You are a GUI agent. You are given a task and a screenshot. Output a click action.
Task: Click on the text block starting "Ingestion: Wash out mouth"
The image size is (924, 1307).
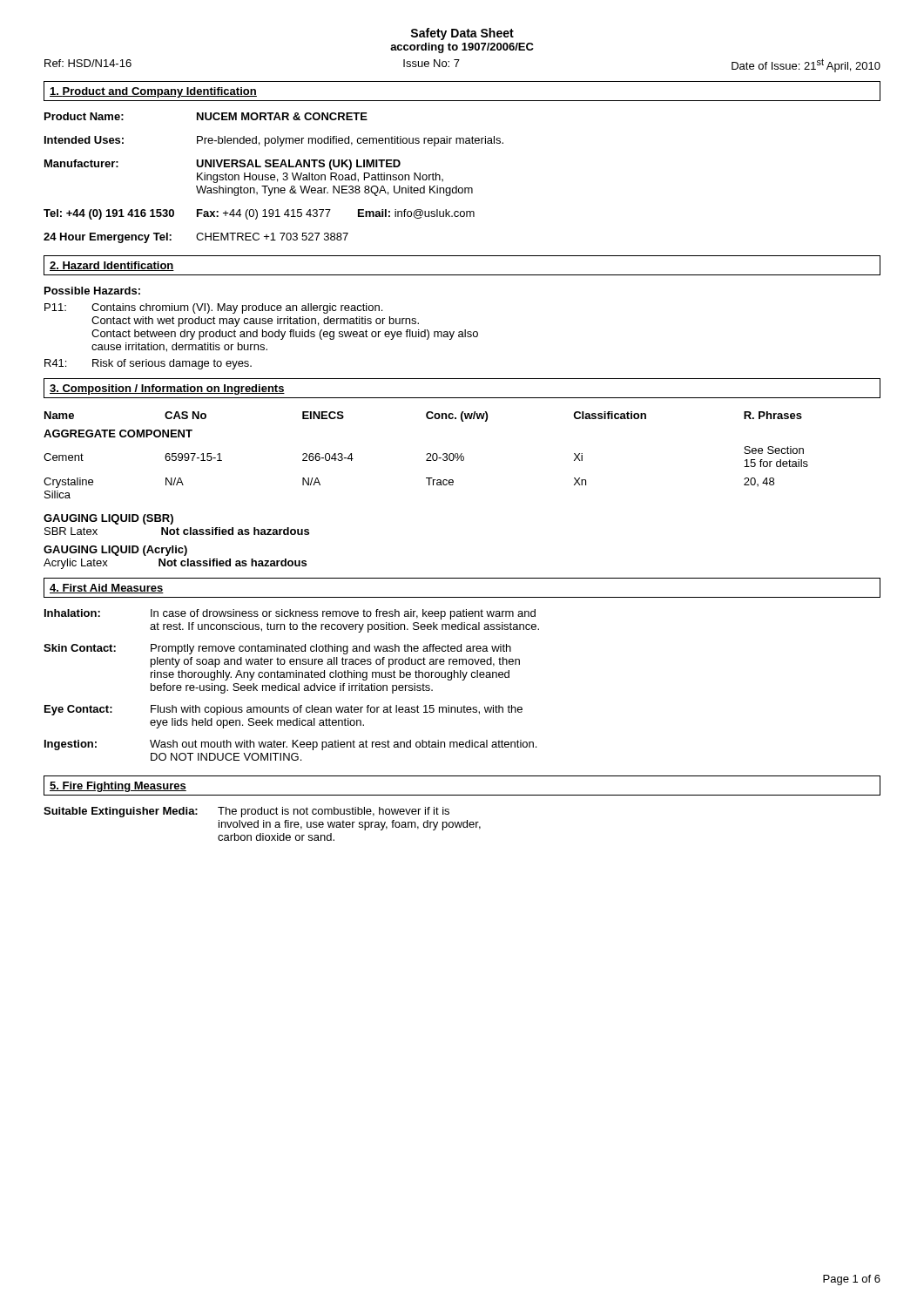coord(291,750)
